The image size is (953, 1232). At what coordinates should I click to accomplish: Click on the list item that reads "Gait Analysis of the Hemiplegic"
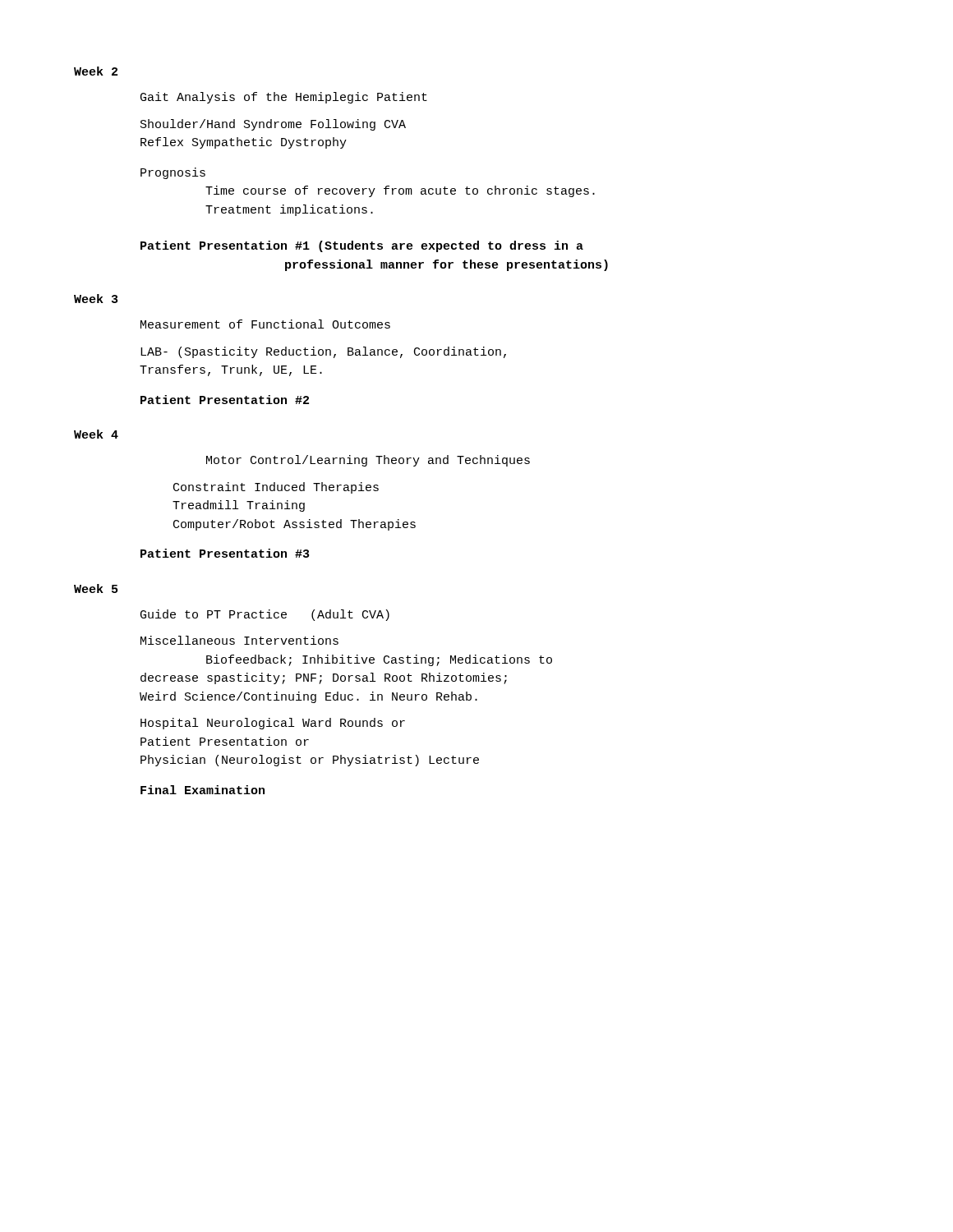pos(284,98)
